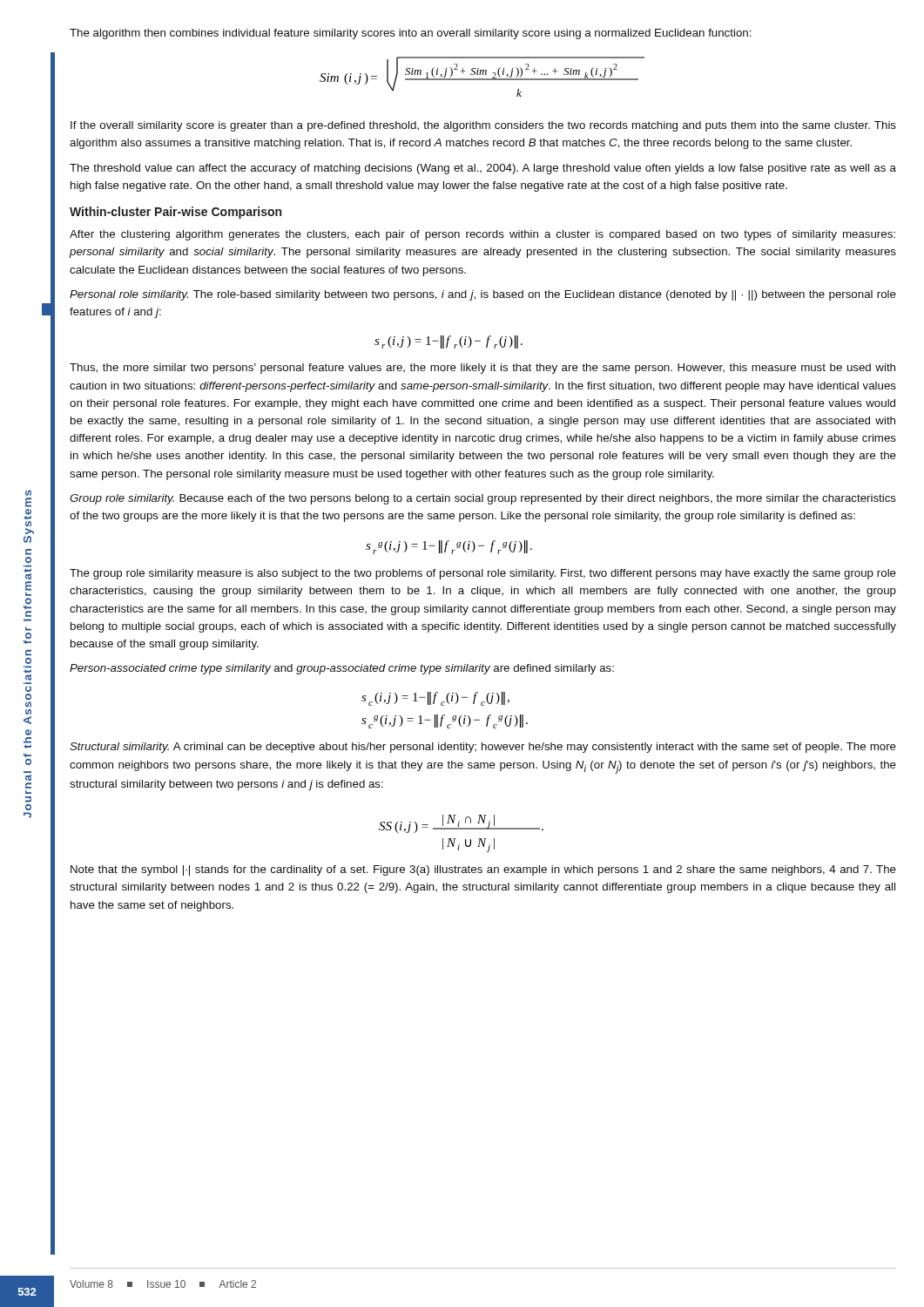Find the text block that says "Personal role similarity. The role-based similarity"
Viewport: 924px width, 1307px height.
[483, 303]
